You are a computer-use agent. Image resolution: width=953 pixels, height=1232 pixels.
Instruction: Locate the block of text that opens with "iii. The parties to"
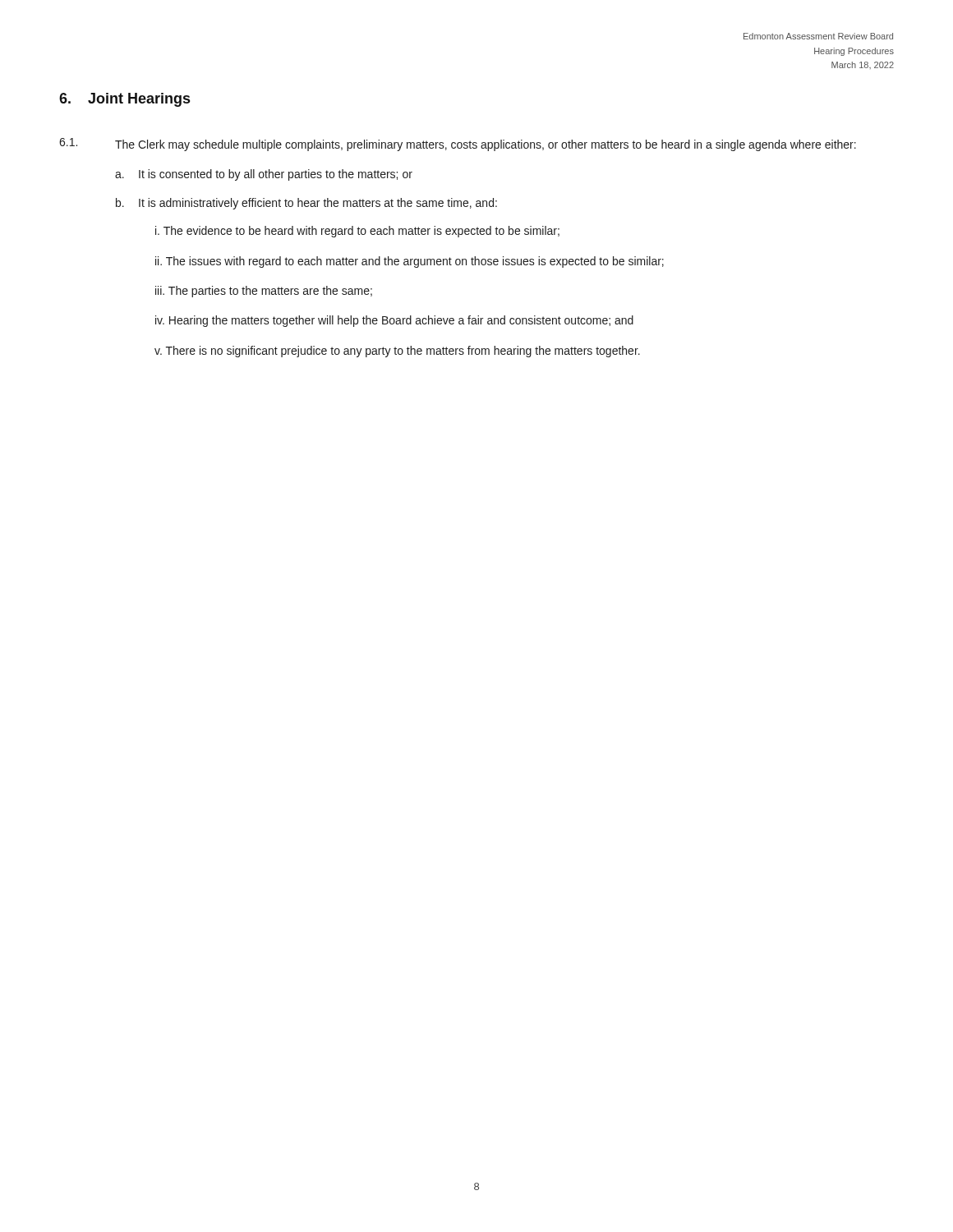coord(264,291)
